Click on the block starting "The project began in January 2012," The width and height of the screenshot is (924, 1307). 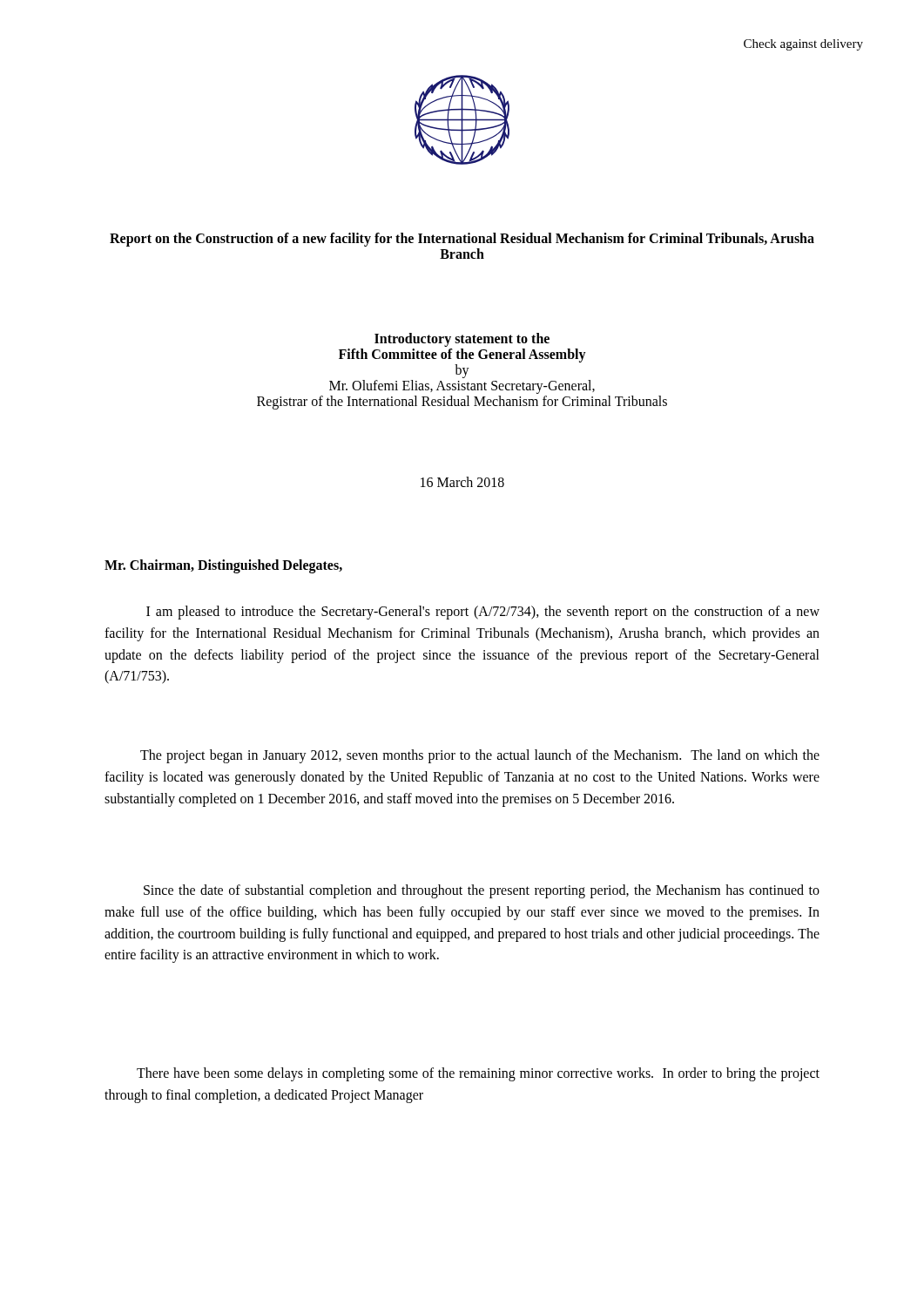pos(462,777)
